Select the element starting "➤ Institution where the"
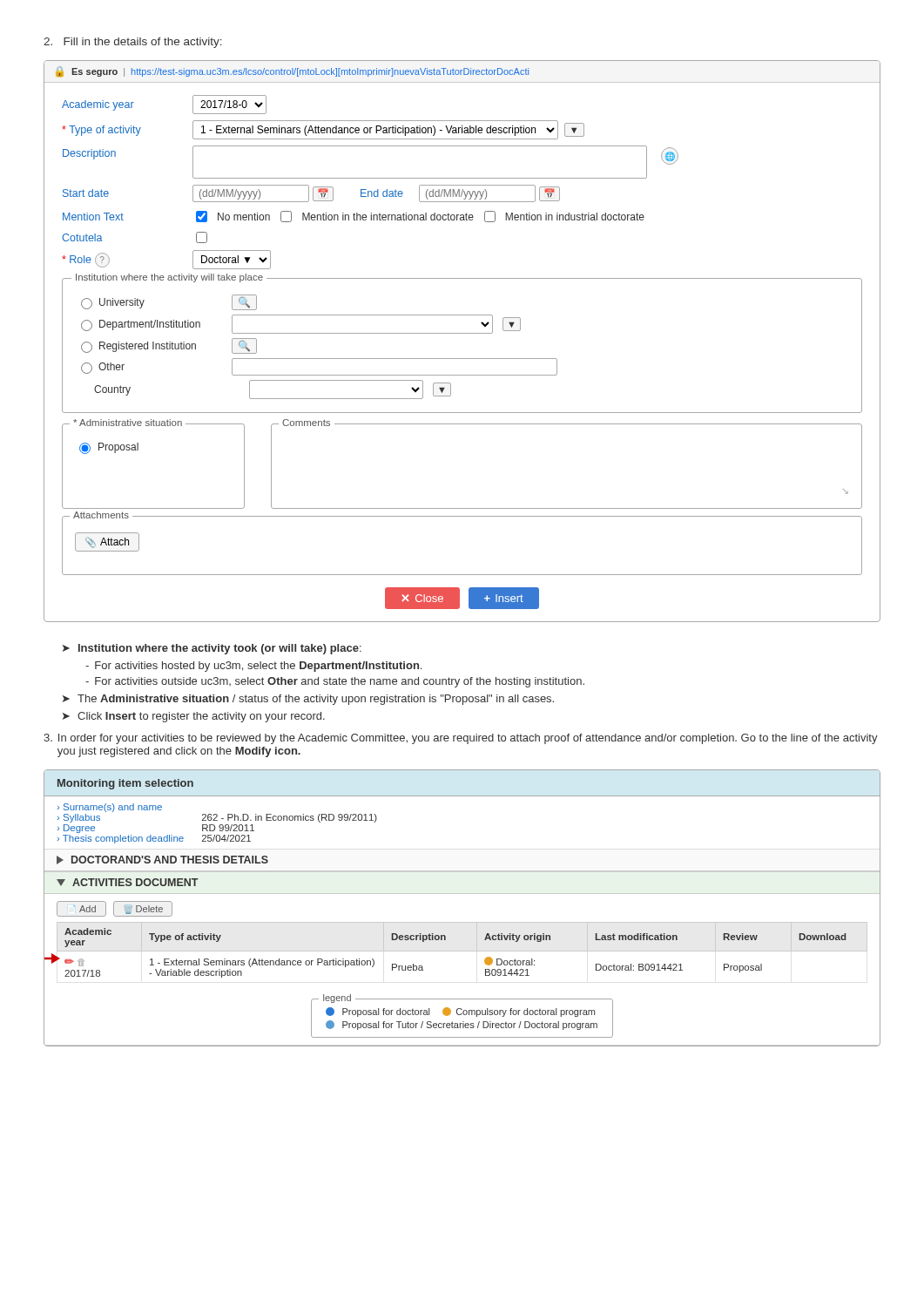 (211, 648)
